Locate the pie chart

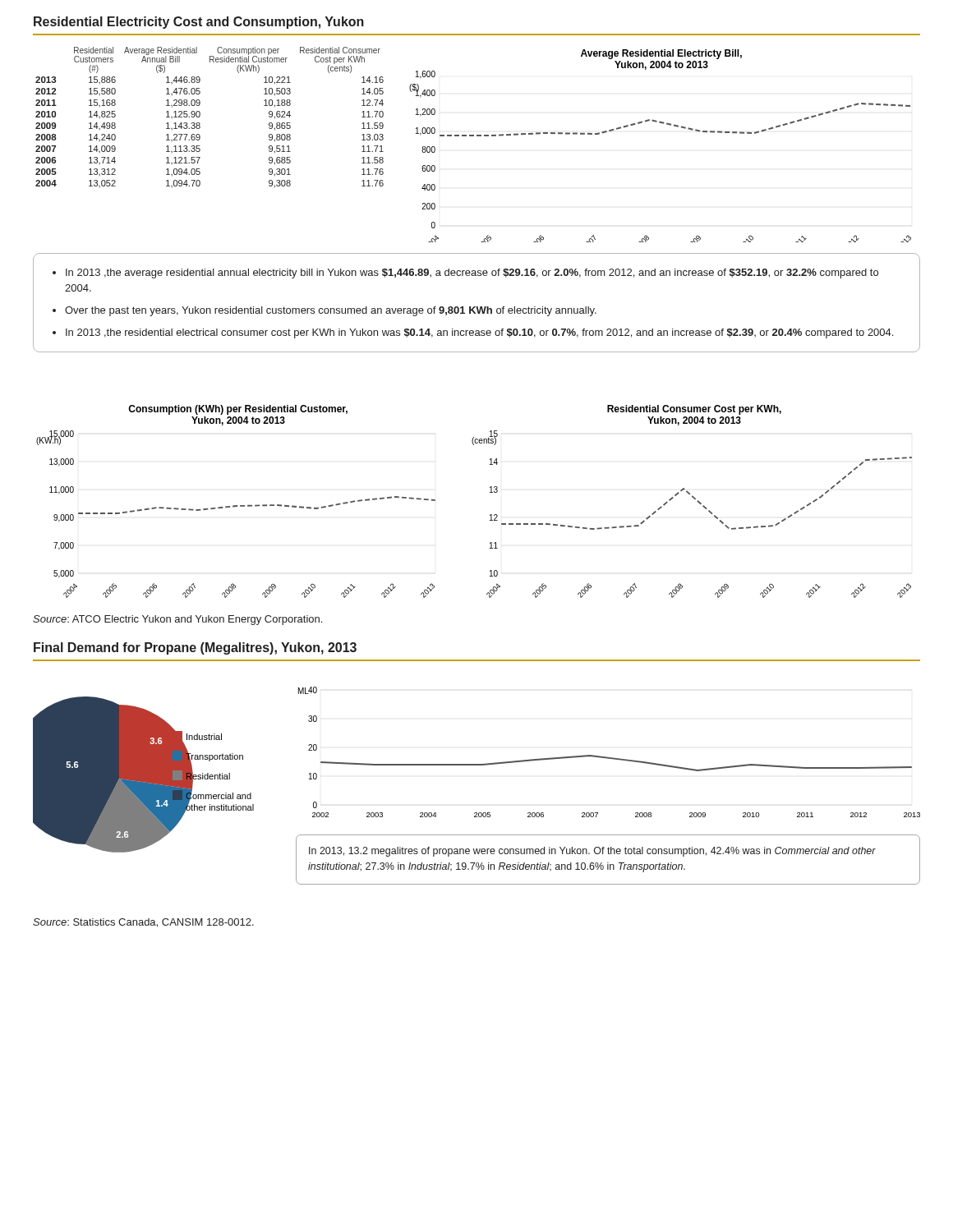tap(156, 781)
